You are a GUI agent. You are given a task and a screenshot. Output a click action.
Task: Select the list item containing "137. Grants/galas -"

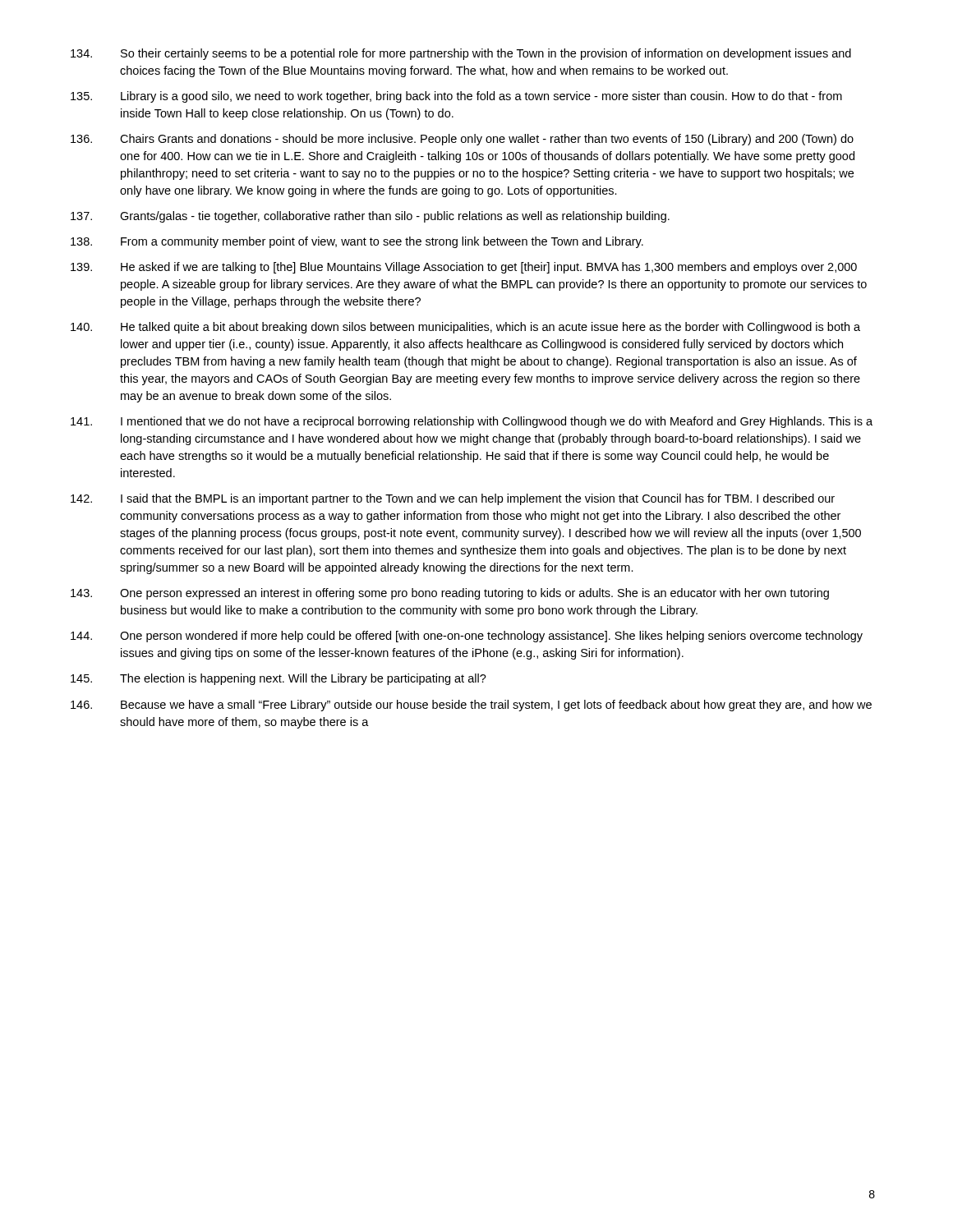472,217
